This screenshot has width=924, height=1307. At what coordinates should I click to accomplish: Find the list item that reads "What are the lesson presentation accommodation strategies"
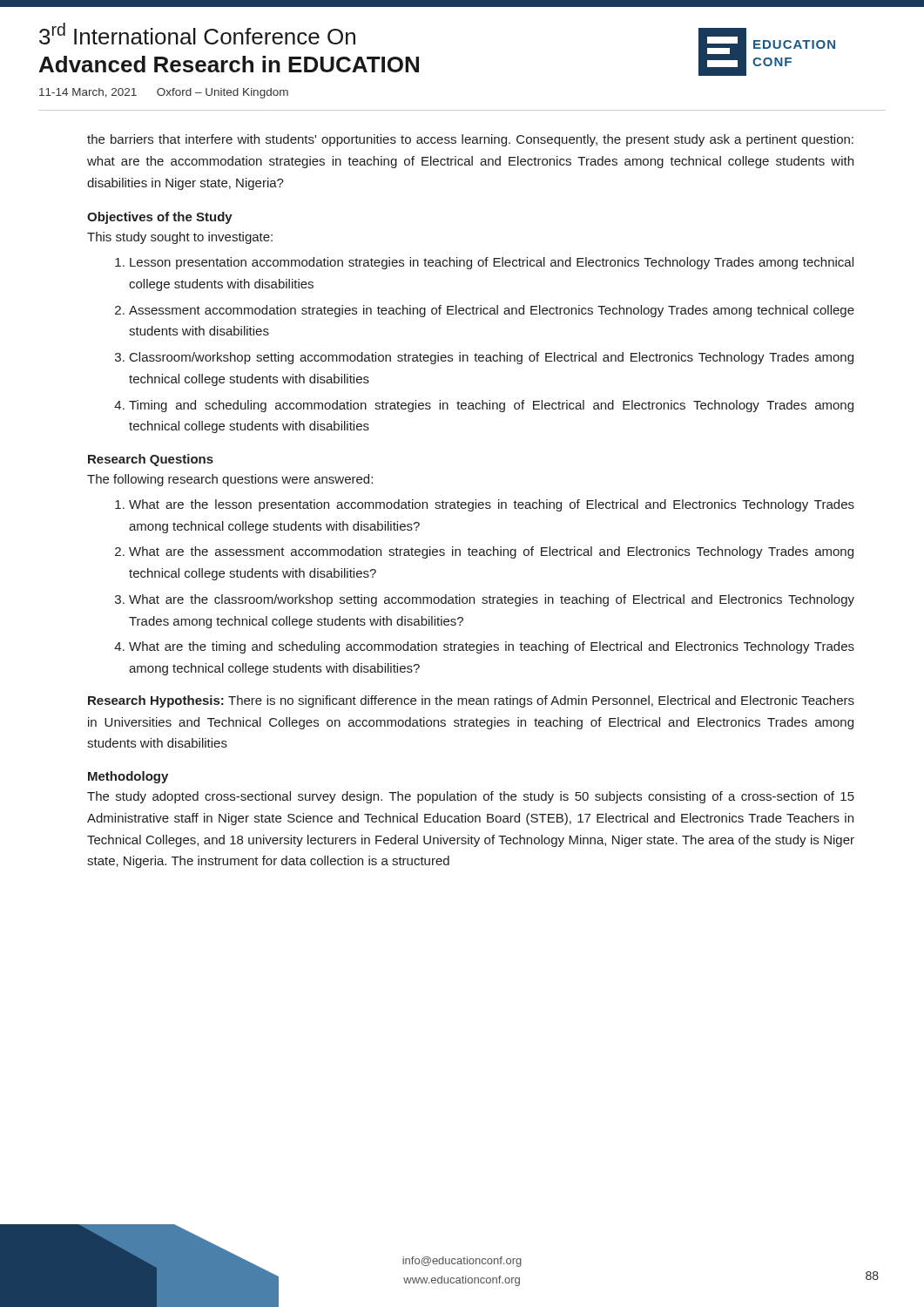[492, 515]
